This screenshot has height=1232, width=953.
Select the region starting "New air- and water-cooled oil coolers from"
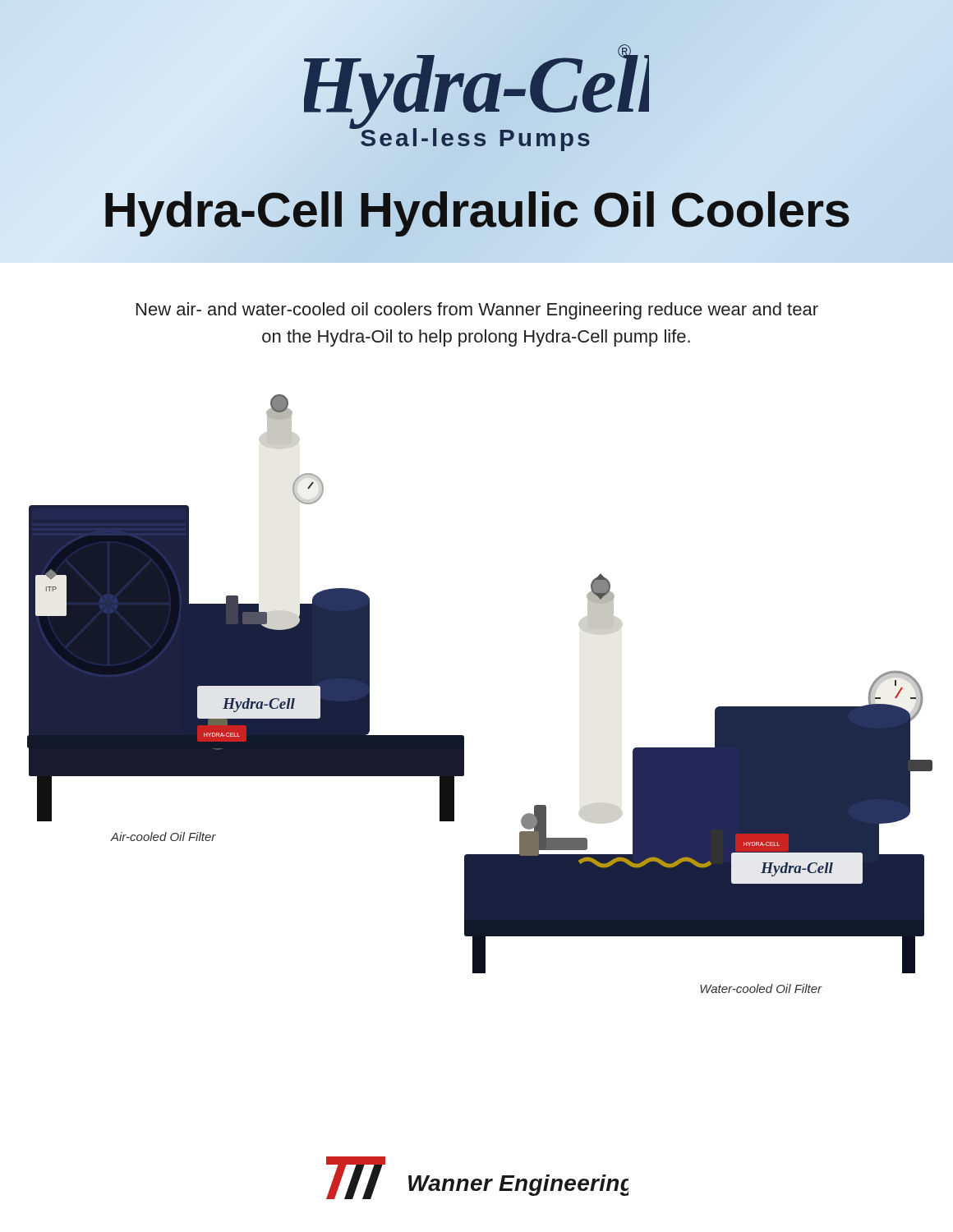coord(476,323)
